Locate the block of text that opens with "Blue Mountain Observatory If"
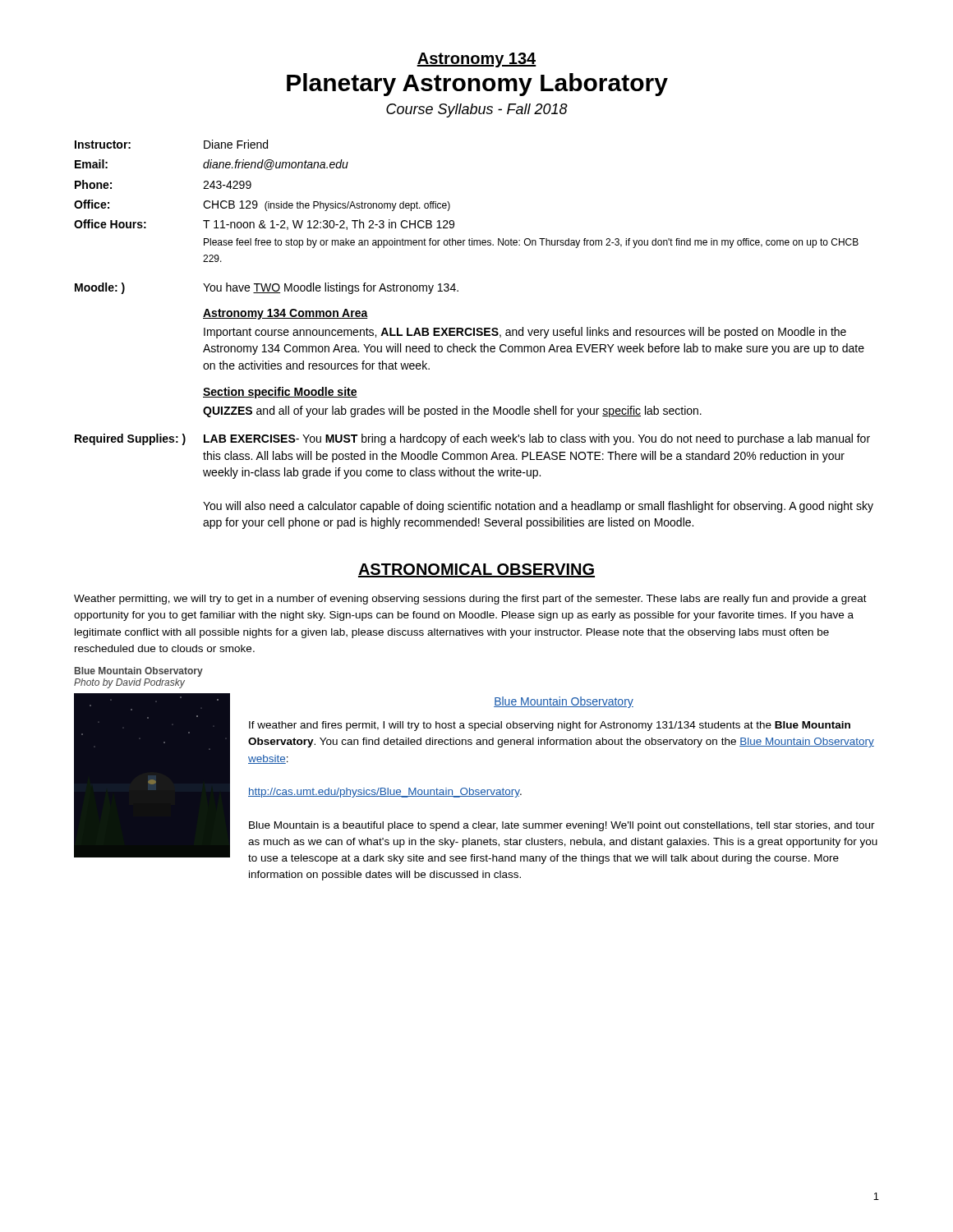 click(x=564, y=702)
